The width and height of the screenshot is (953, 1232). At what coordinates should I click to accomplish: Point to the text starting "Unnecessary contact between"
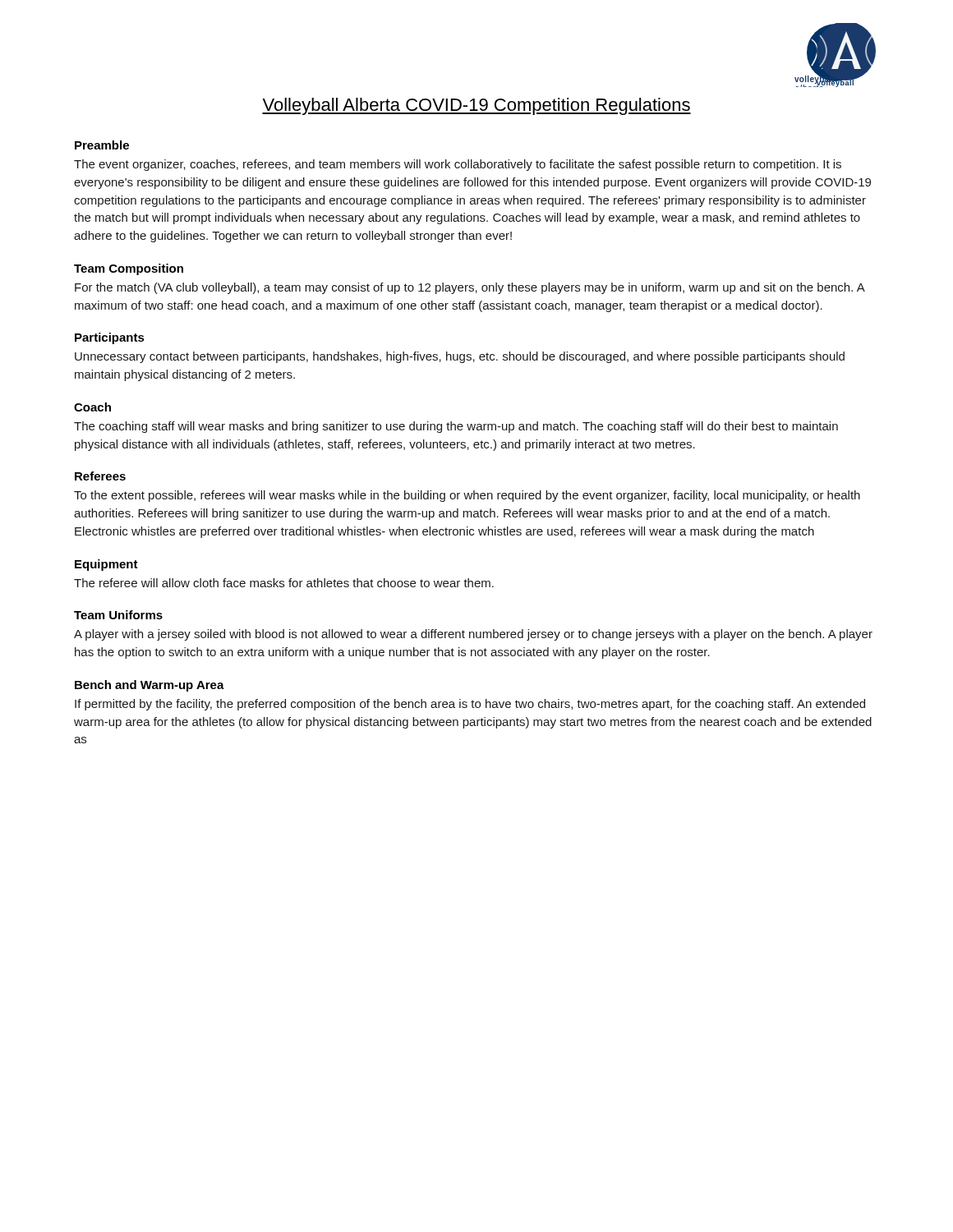[460, 365]
